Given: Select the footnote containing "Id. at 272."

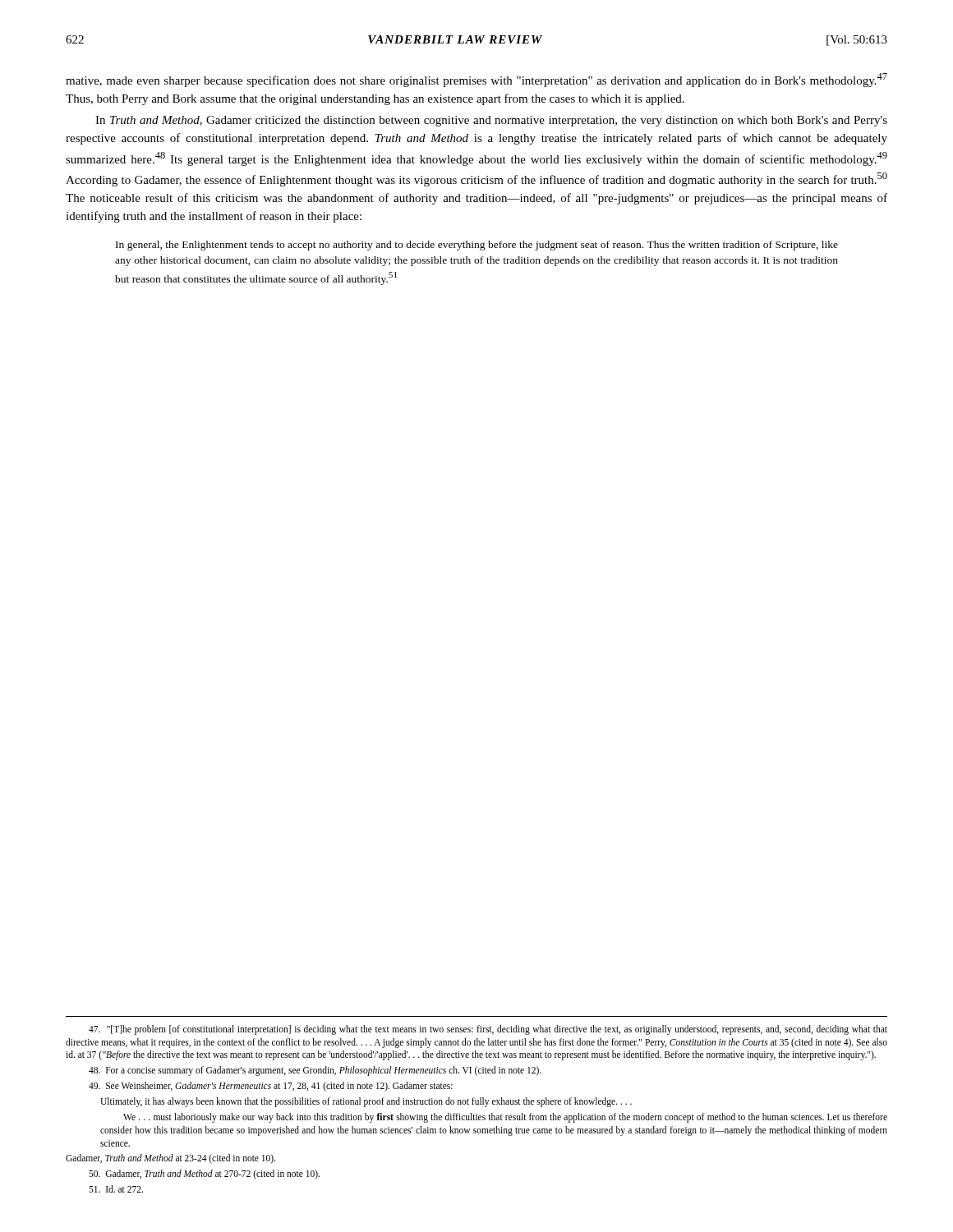Looking at the screenshot, I should [x=116, y=1189].
